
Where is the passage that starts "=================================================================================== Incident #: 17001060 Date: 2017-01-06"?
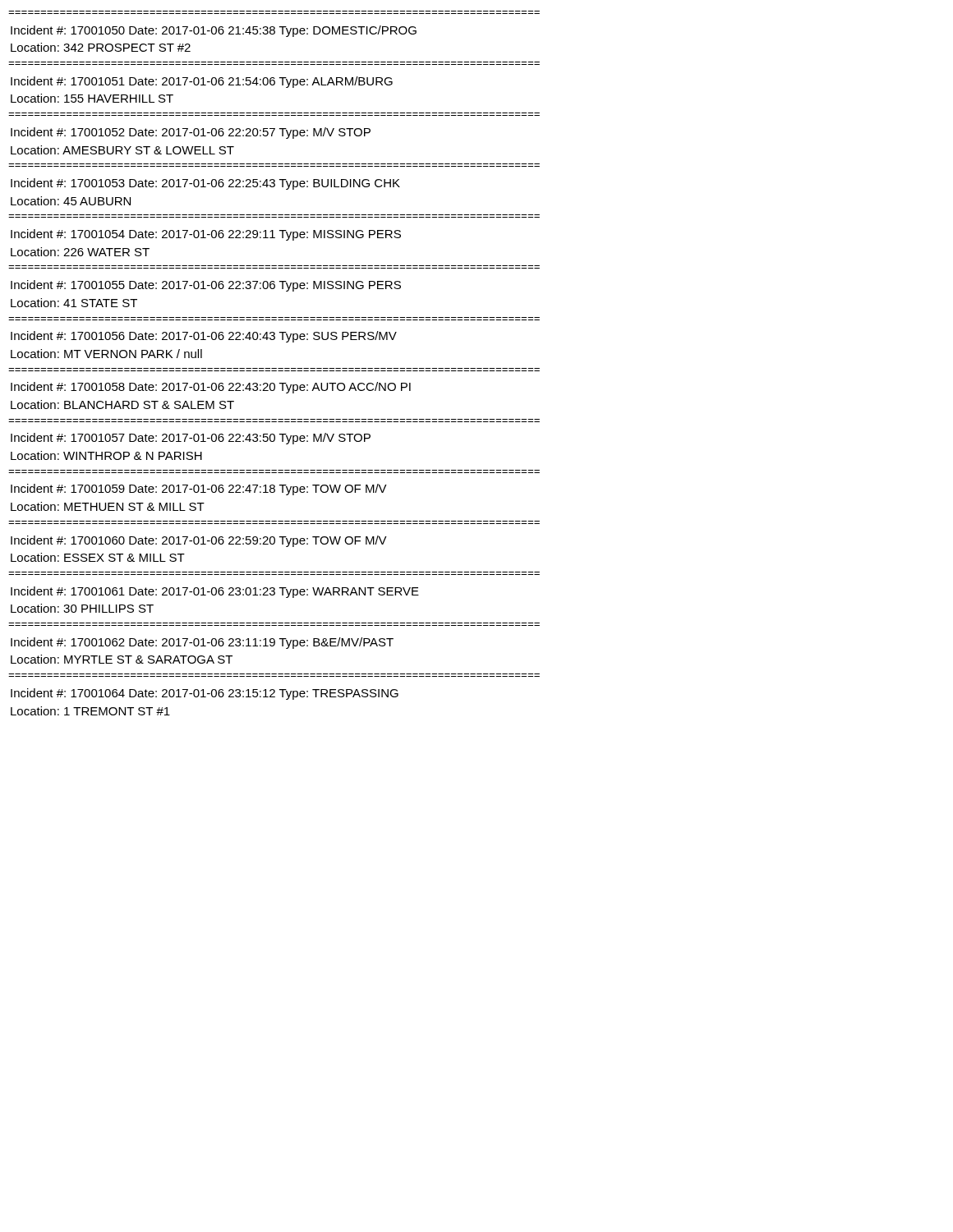pos(199,541)
